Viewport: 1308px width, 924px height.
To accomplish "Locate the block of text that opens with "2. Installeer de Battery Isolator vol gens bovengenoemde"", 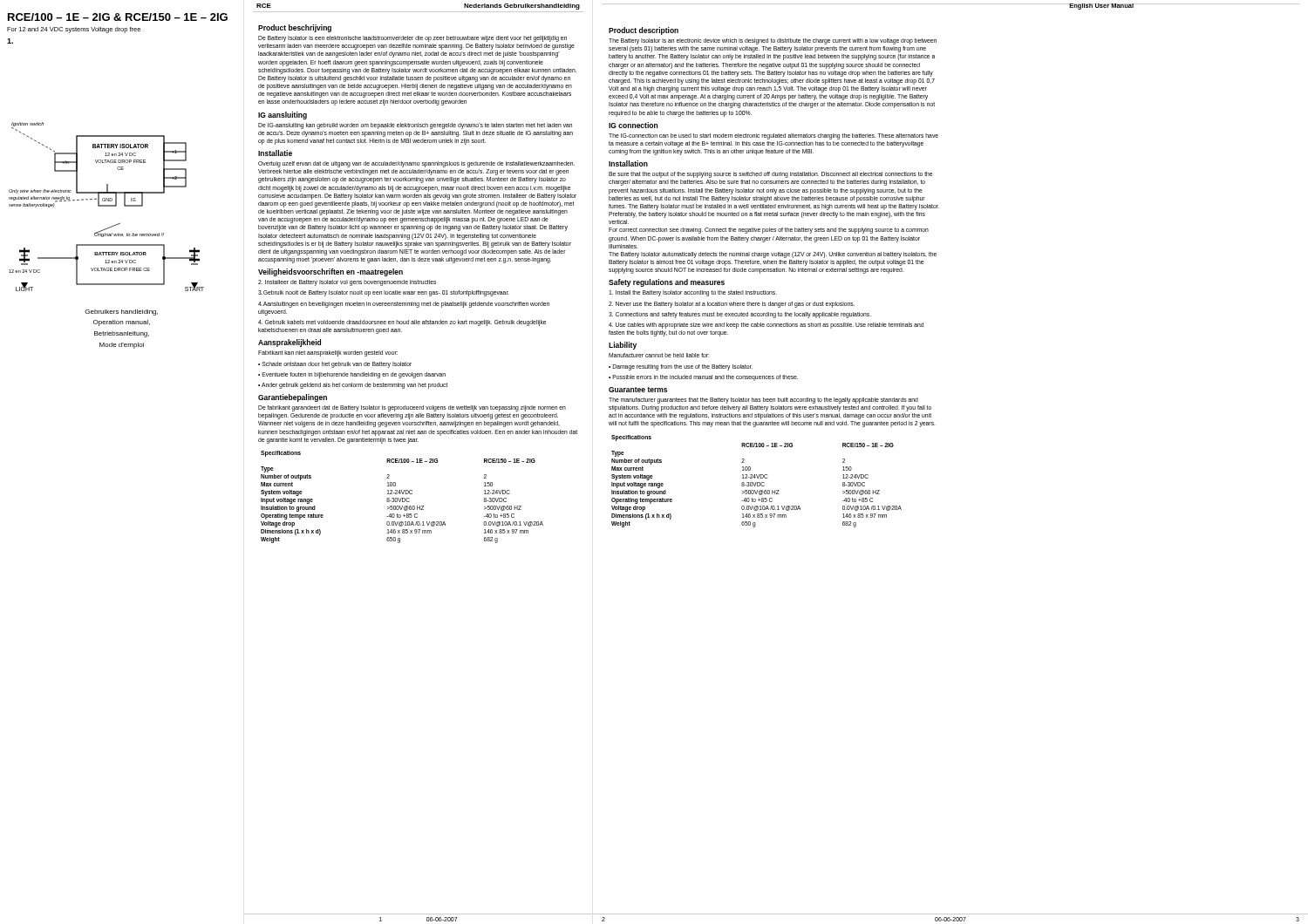I will (347, 282).
